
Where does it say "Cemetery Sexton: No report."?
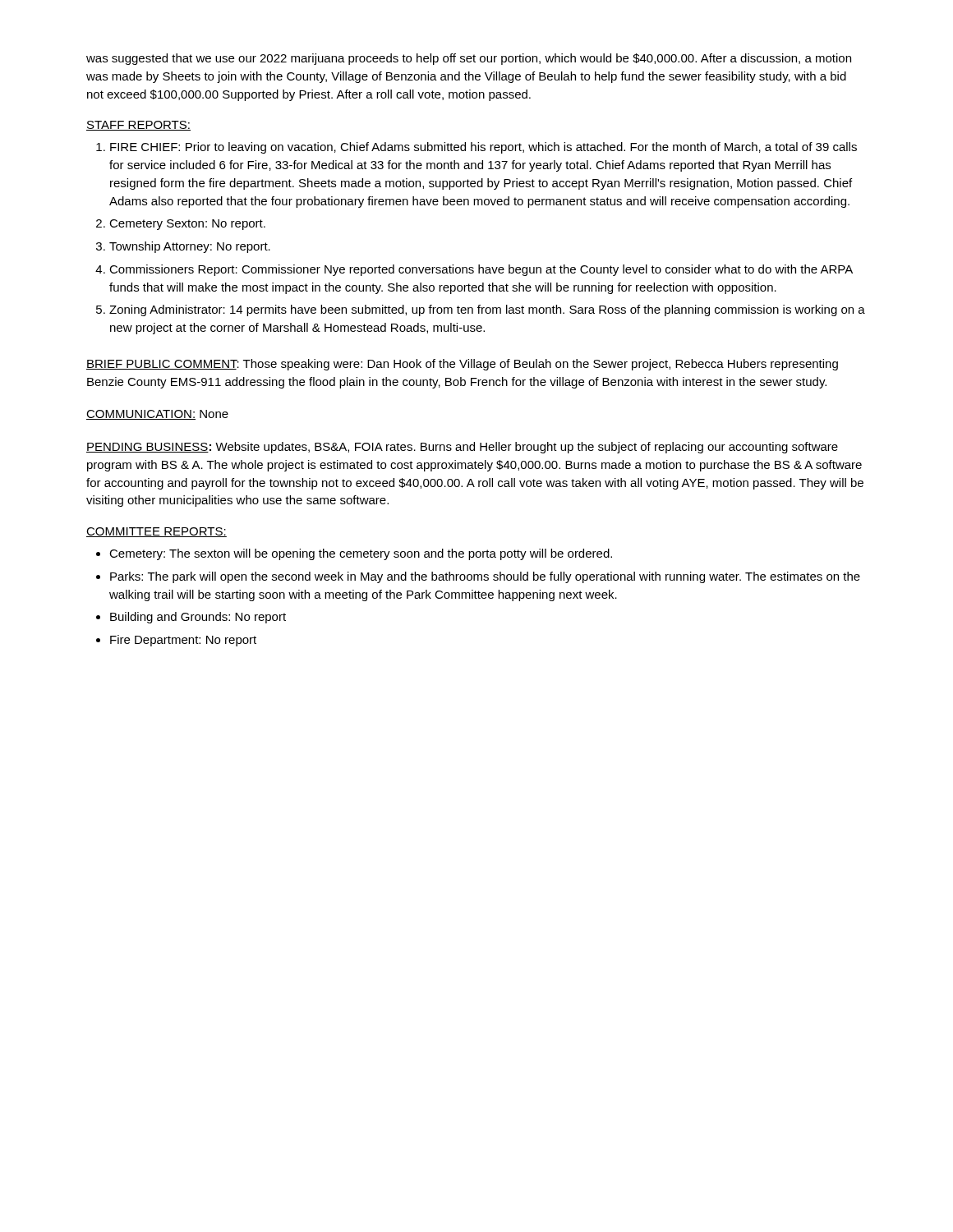188,223
